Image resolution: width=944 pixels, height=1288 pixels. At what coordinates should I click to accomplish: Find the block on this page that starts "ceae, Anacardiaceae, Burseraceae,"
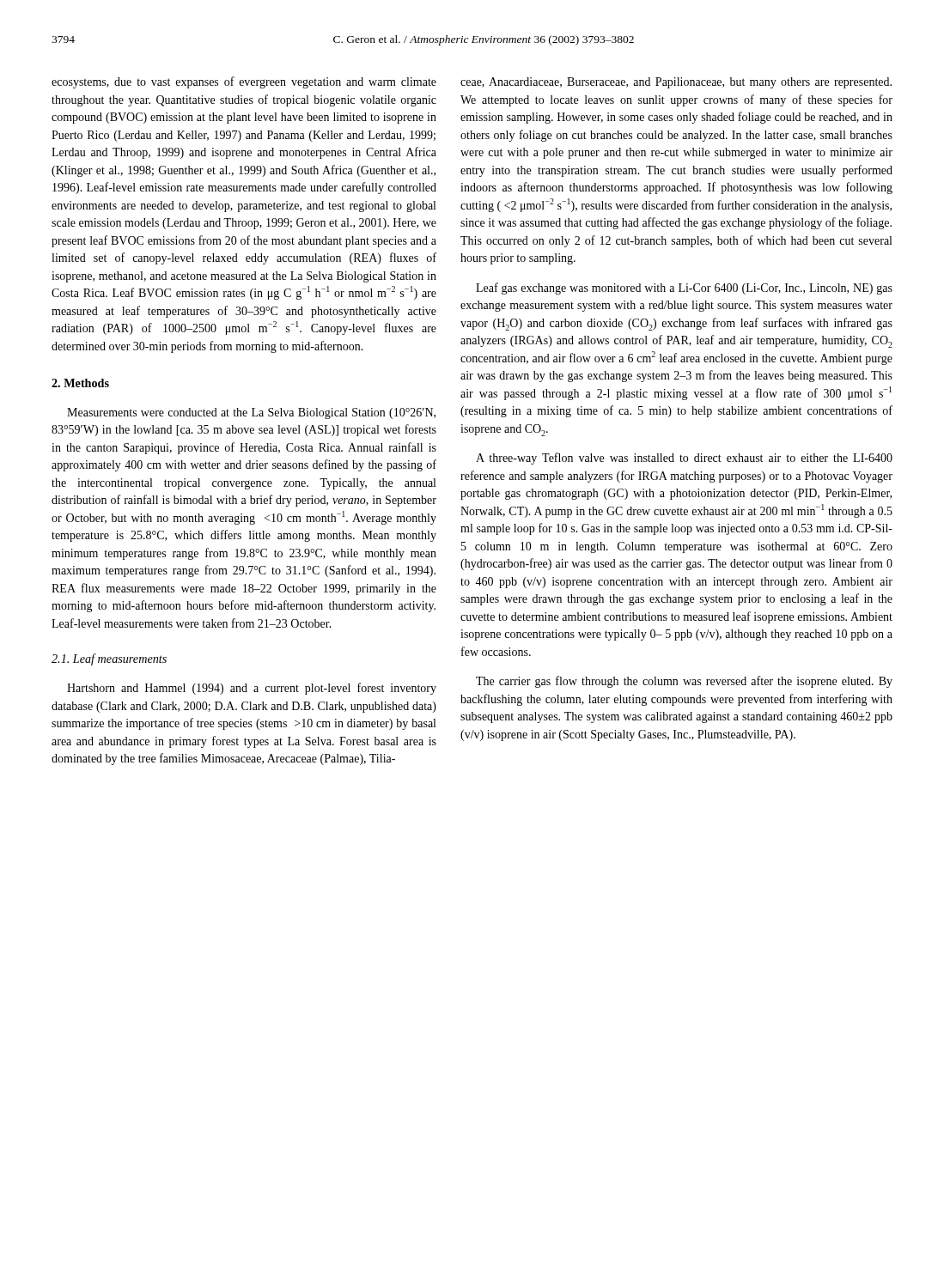pos(676,171)
